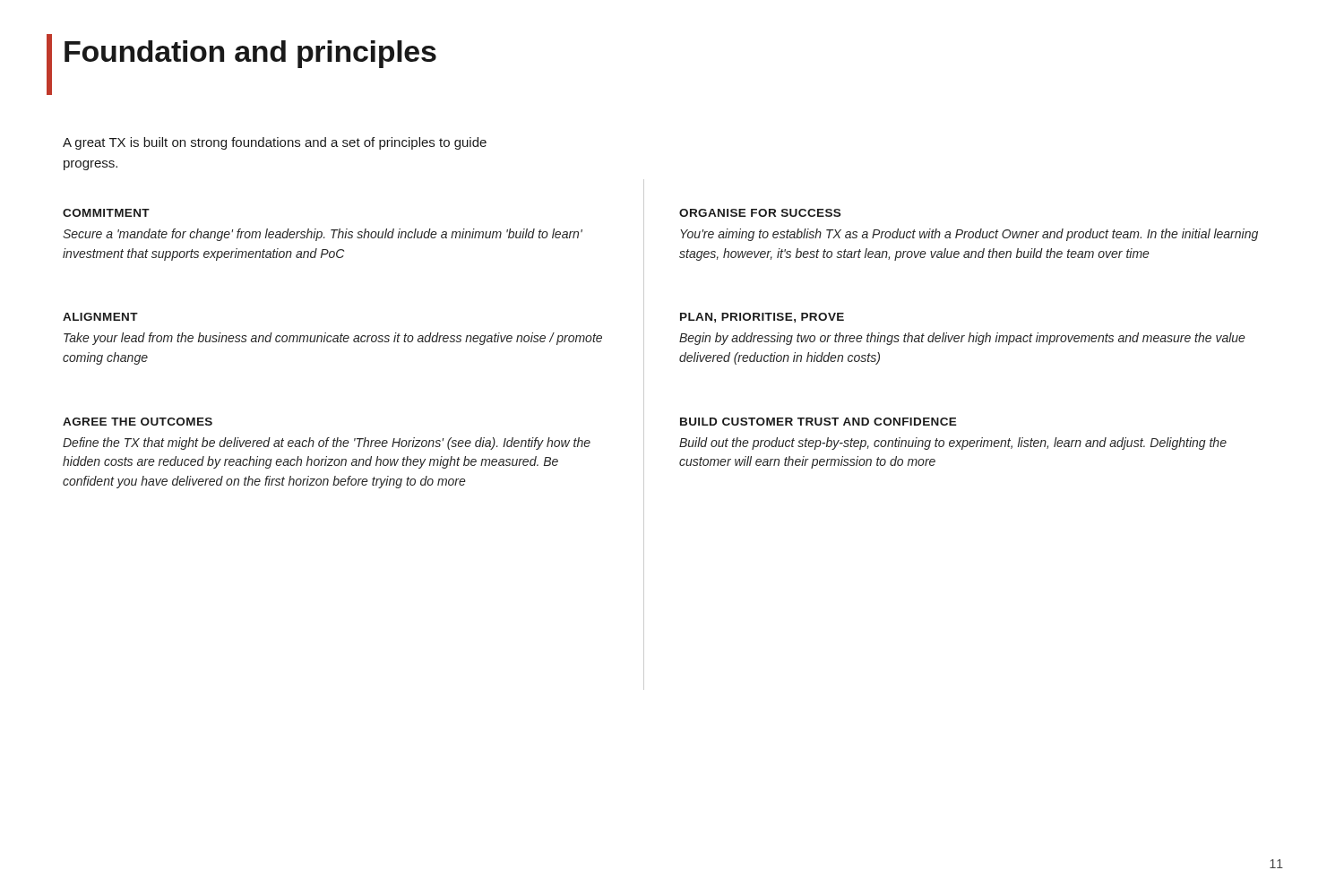Find the passage starting "Secure a 'mandate for change' from"
Image resolution: width=1344 pixels, height=896 pixels.
(x=322, y=244)
